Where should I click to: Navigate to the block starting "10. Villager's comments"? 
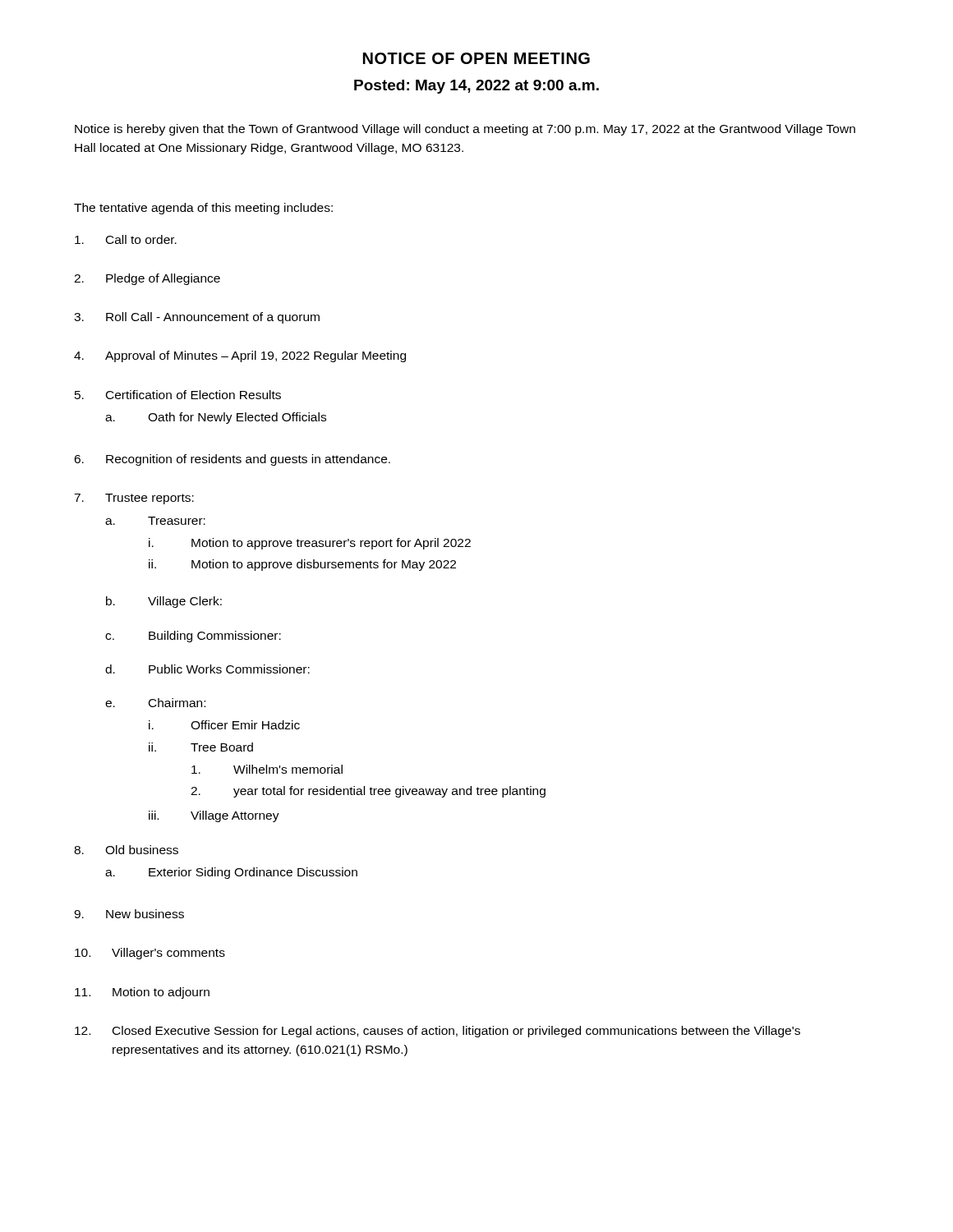click(x=150, y=954)
